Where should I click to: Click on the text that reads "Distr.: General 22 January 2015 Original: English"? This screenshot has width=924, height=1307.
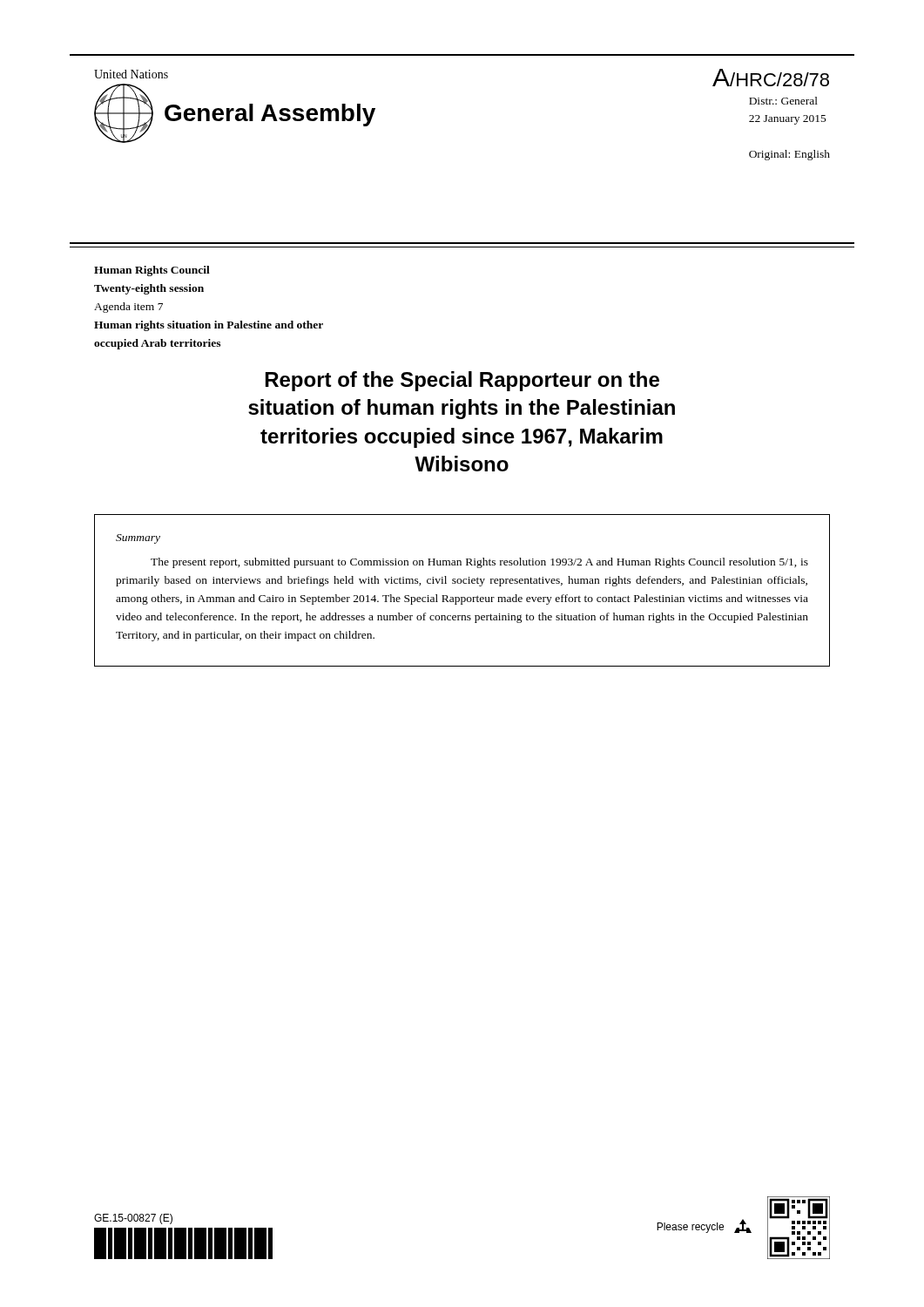[789, 127]
